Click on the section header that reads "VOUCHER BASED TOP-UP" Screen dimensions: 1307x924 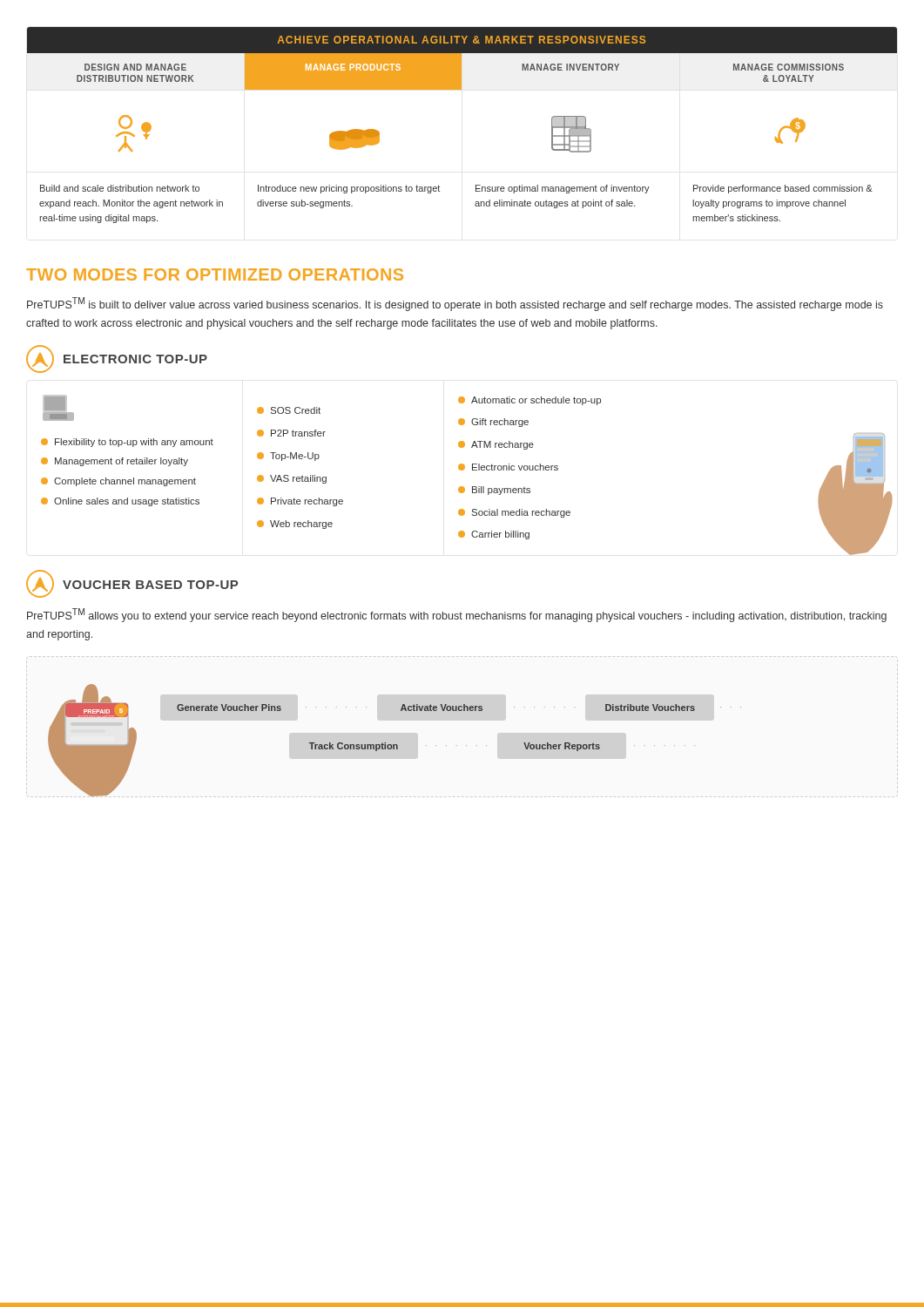point(133,584)
